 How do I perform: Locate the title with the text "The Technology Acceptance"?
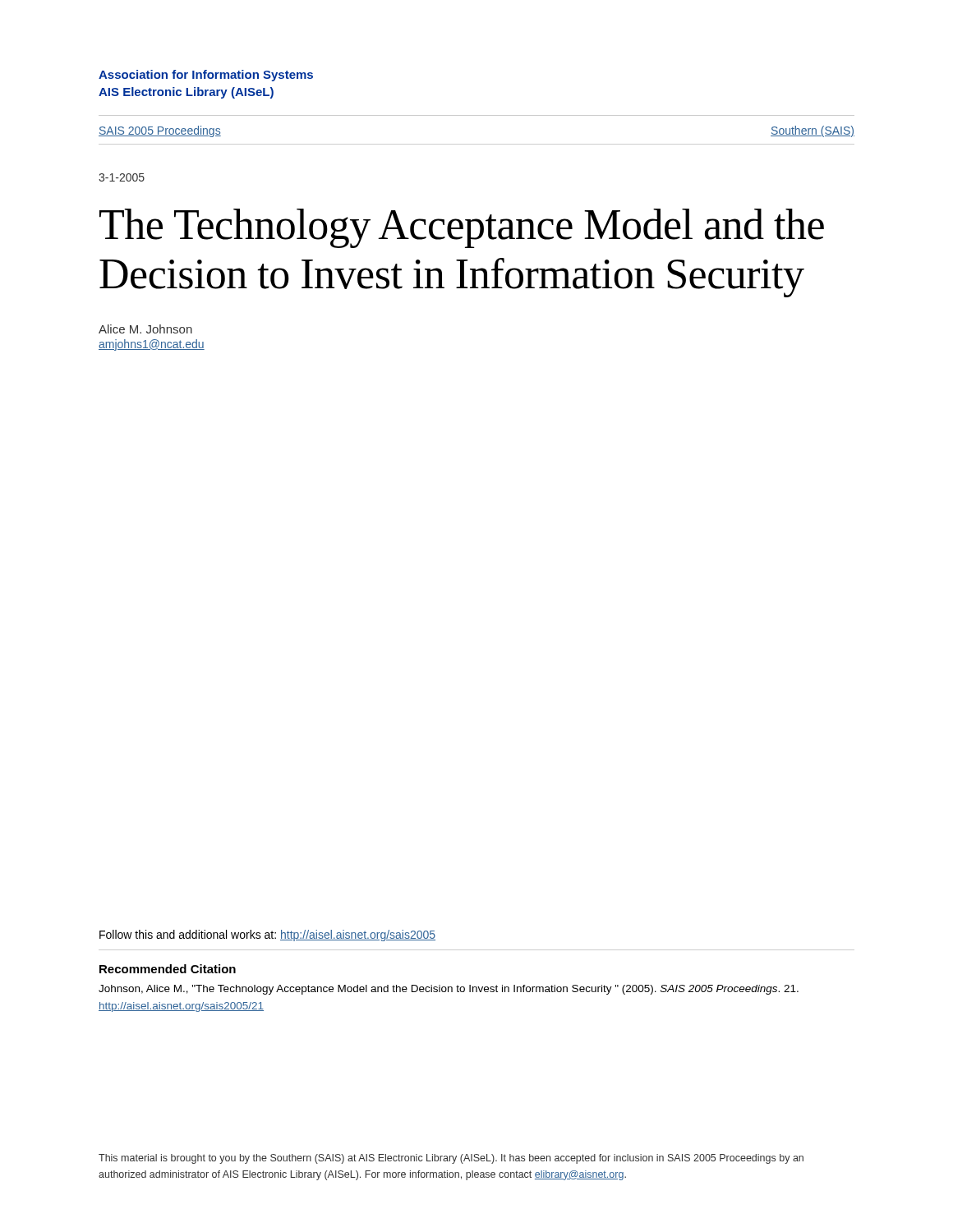[x=462, y=249]
